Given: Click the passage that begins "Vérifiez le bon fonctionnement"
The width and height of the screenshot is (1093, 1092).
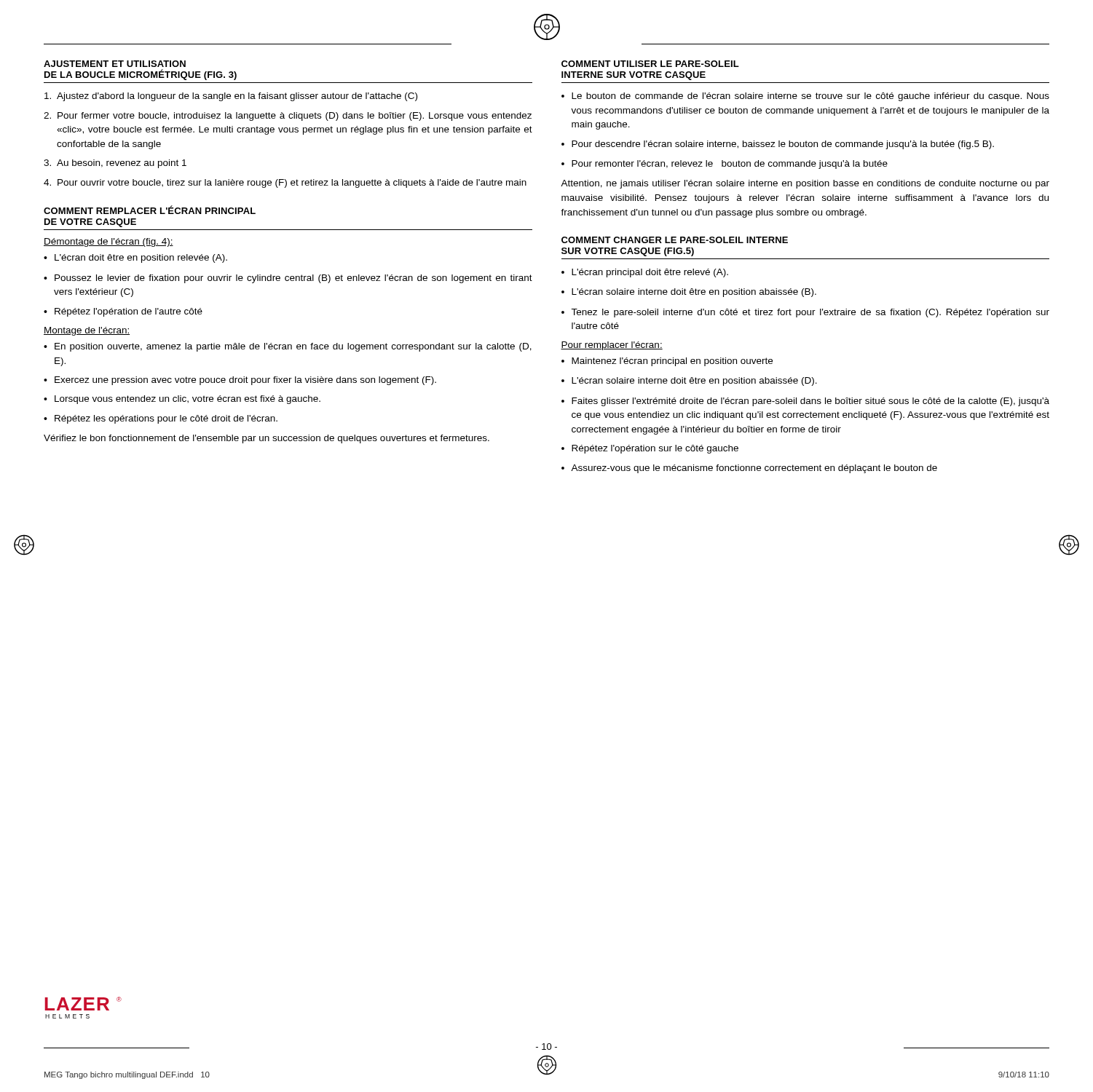Looking at the screenshot, I should click(x=267, y=438).
